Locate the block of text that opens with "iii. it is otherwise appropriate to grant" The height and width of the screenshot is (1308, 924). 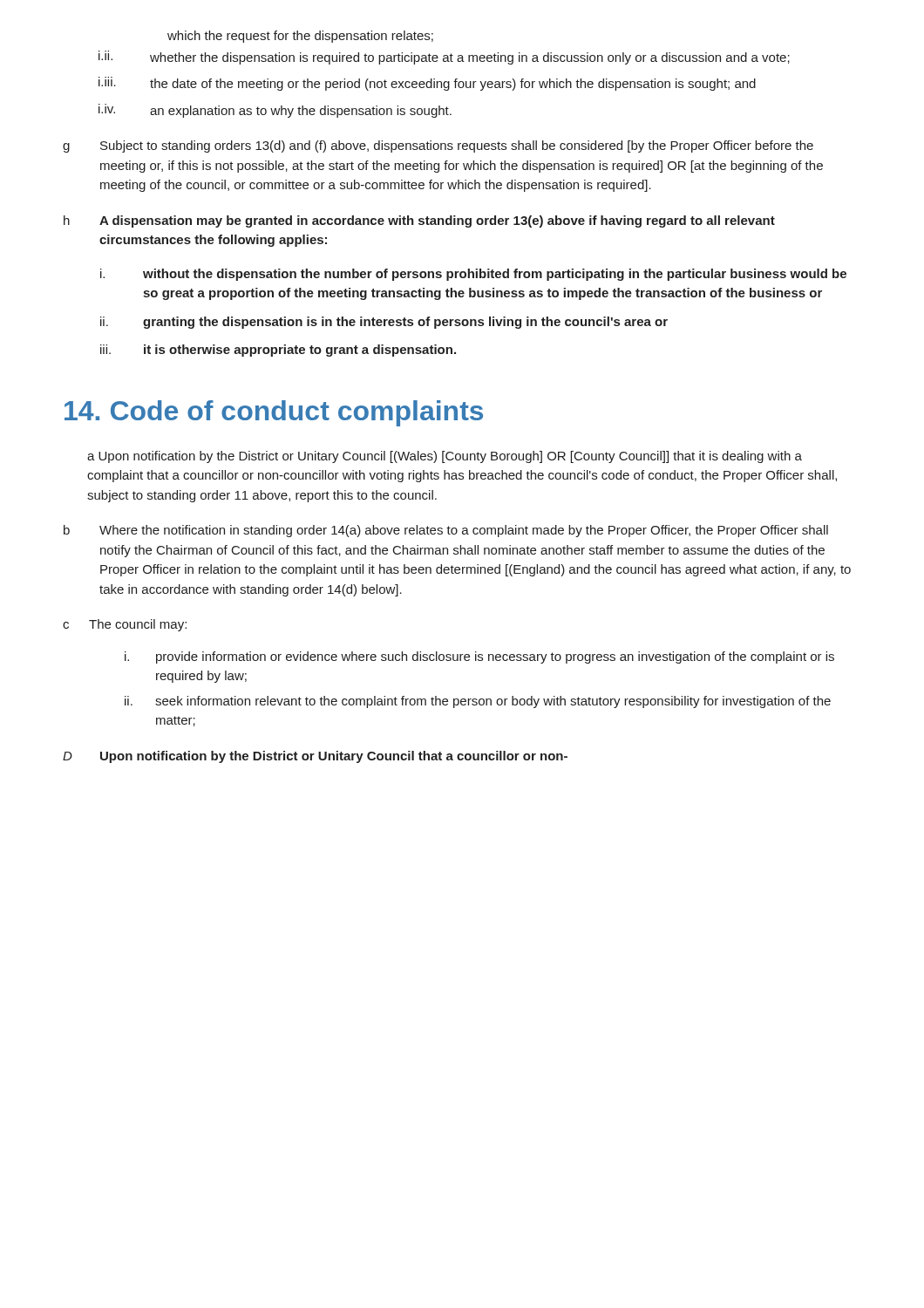(278, 351)
